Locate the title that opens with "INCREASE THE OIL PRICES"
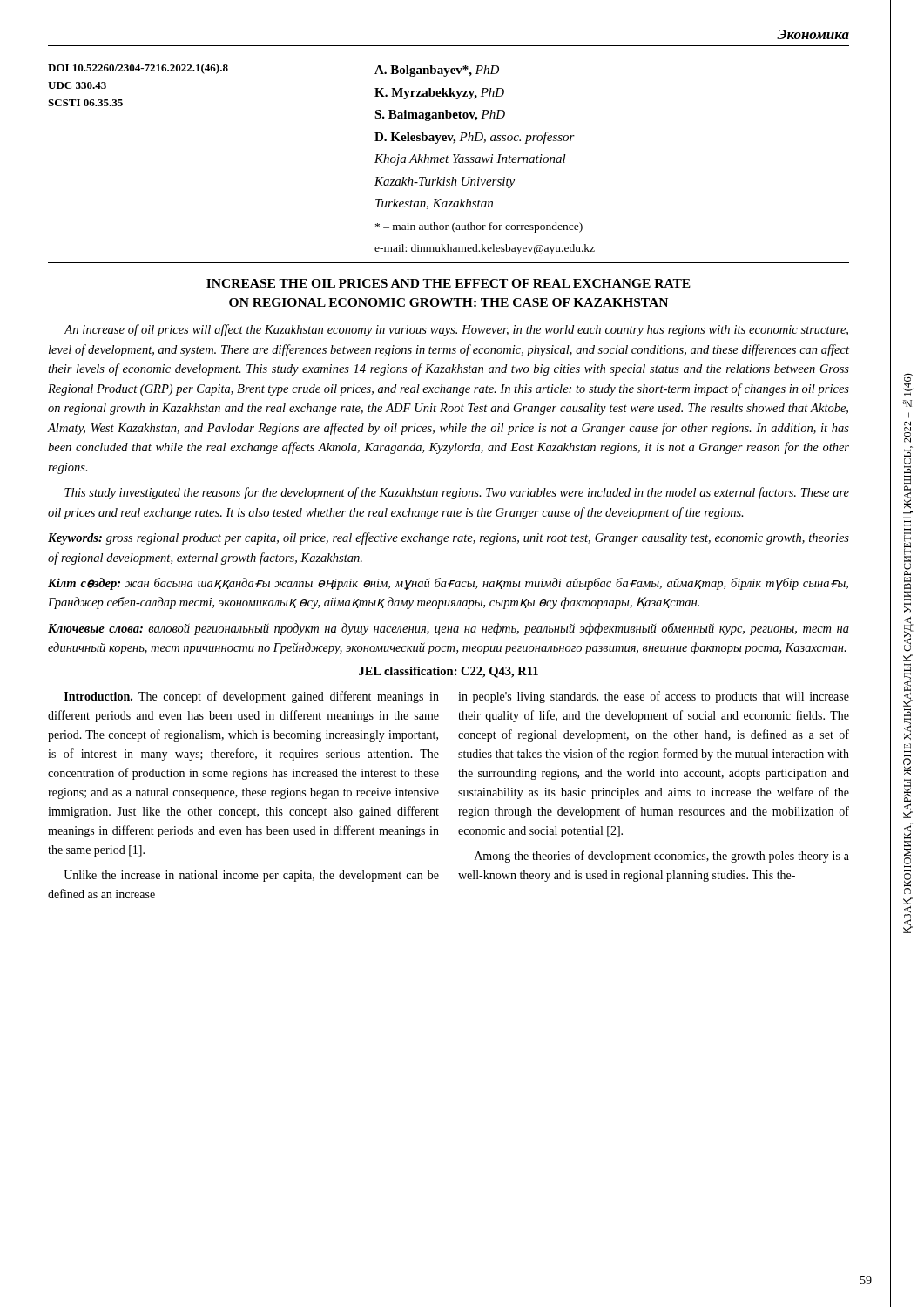The width and height of the screenshot is (924, 1307). (449, 292)
